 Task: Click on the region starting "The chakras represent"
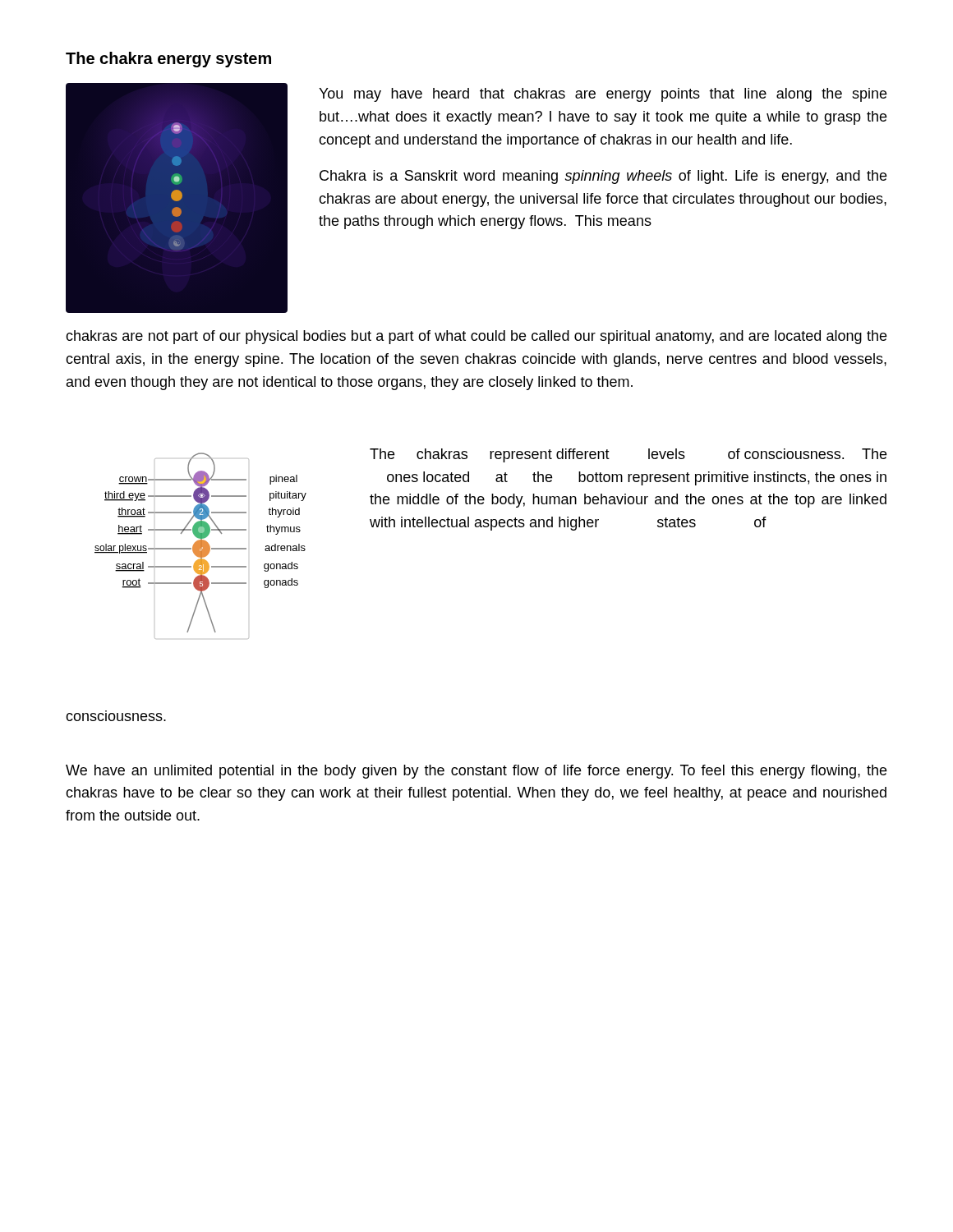click(x=628, y=488)
